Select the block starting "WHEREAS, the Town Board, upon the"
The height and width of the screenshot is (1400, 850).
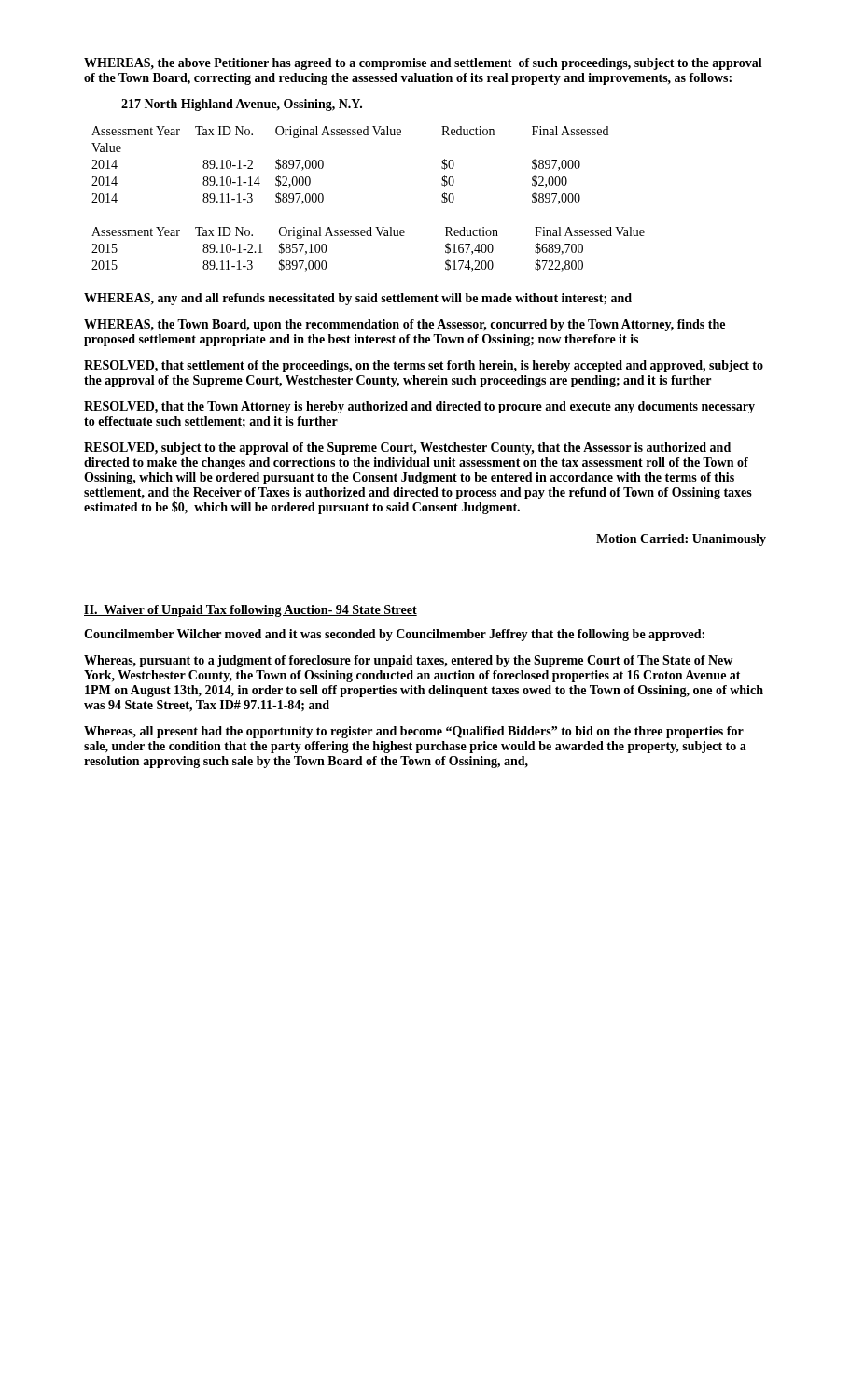[x=405, y=332]
